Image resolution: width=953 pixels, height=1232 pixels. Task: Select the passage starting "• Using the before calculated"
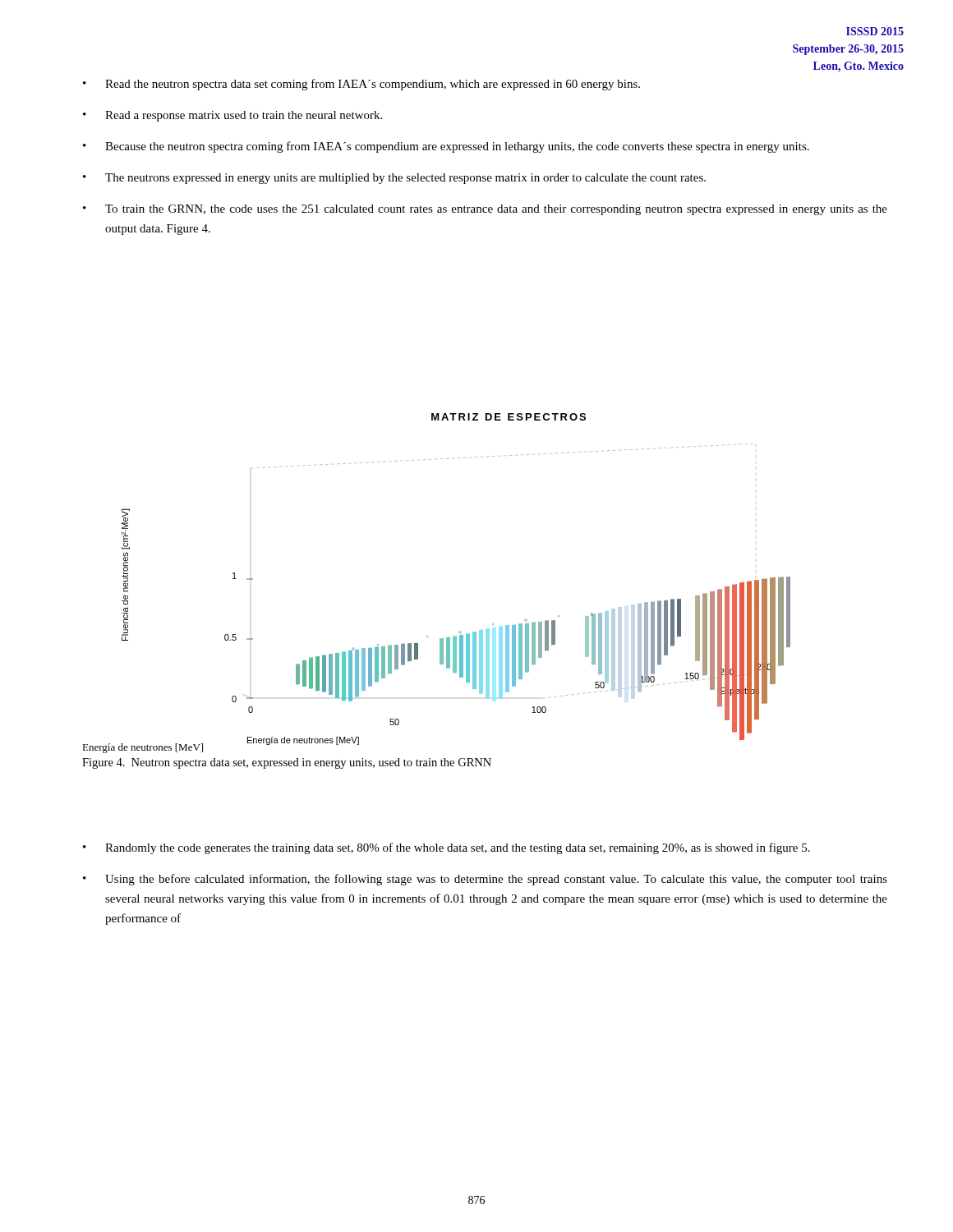click(x=485, y=898)
